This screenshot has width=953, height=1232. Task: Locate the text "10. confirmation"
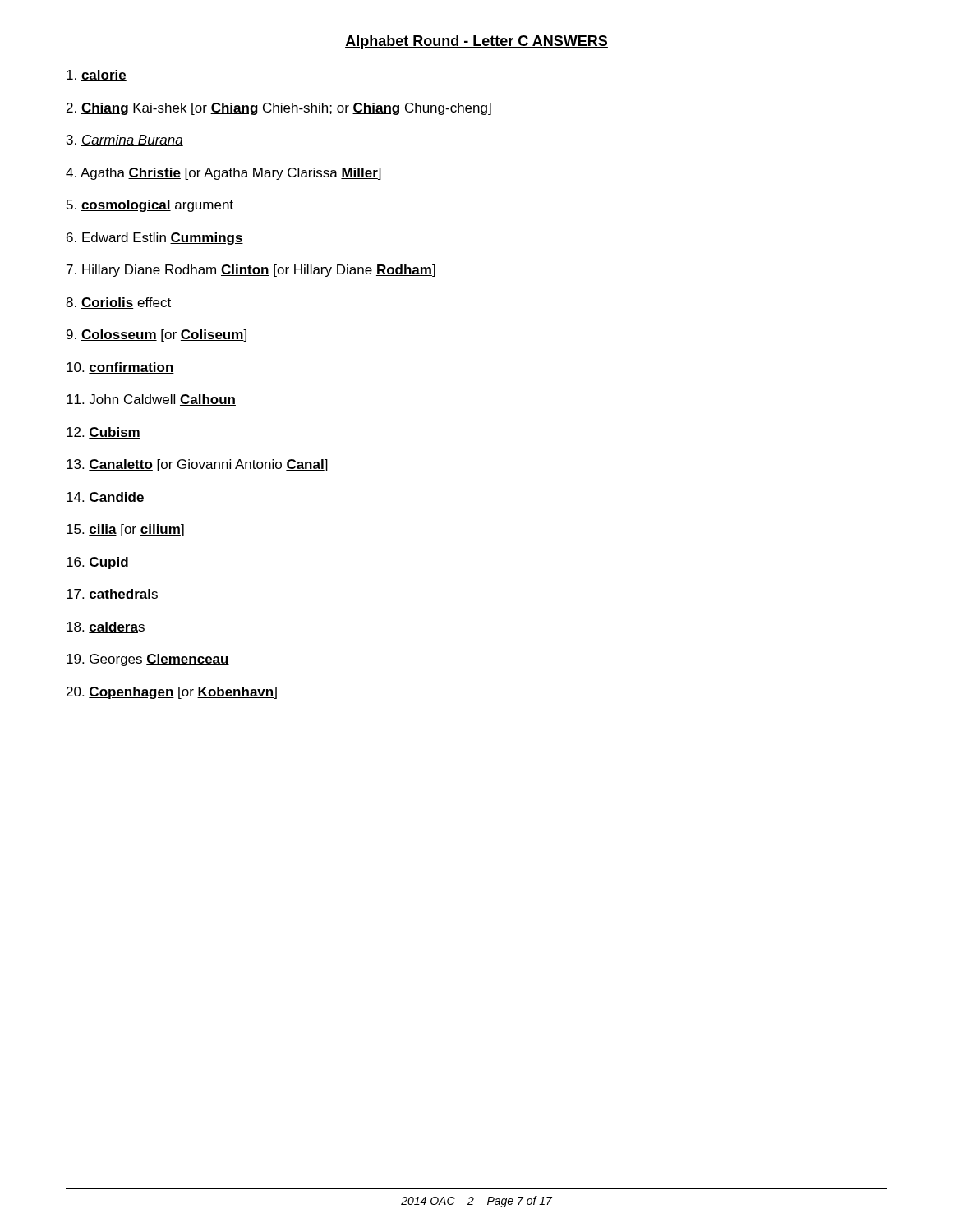point(120,367)
